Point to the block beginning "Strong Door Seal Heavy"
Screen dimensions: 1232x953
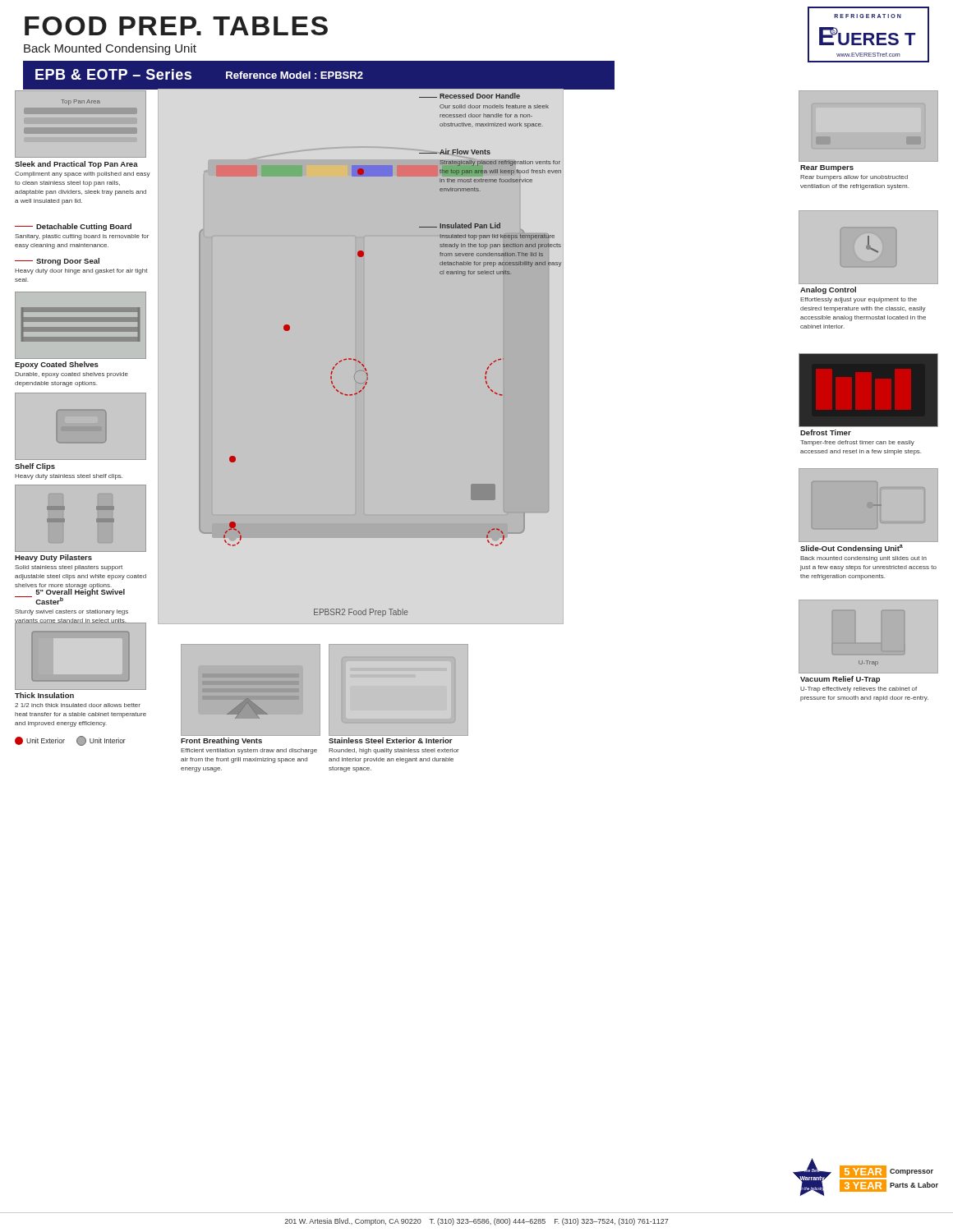[x=83, y=270]
